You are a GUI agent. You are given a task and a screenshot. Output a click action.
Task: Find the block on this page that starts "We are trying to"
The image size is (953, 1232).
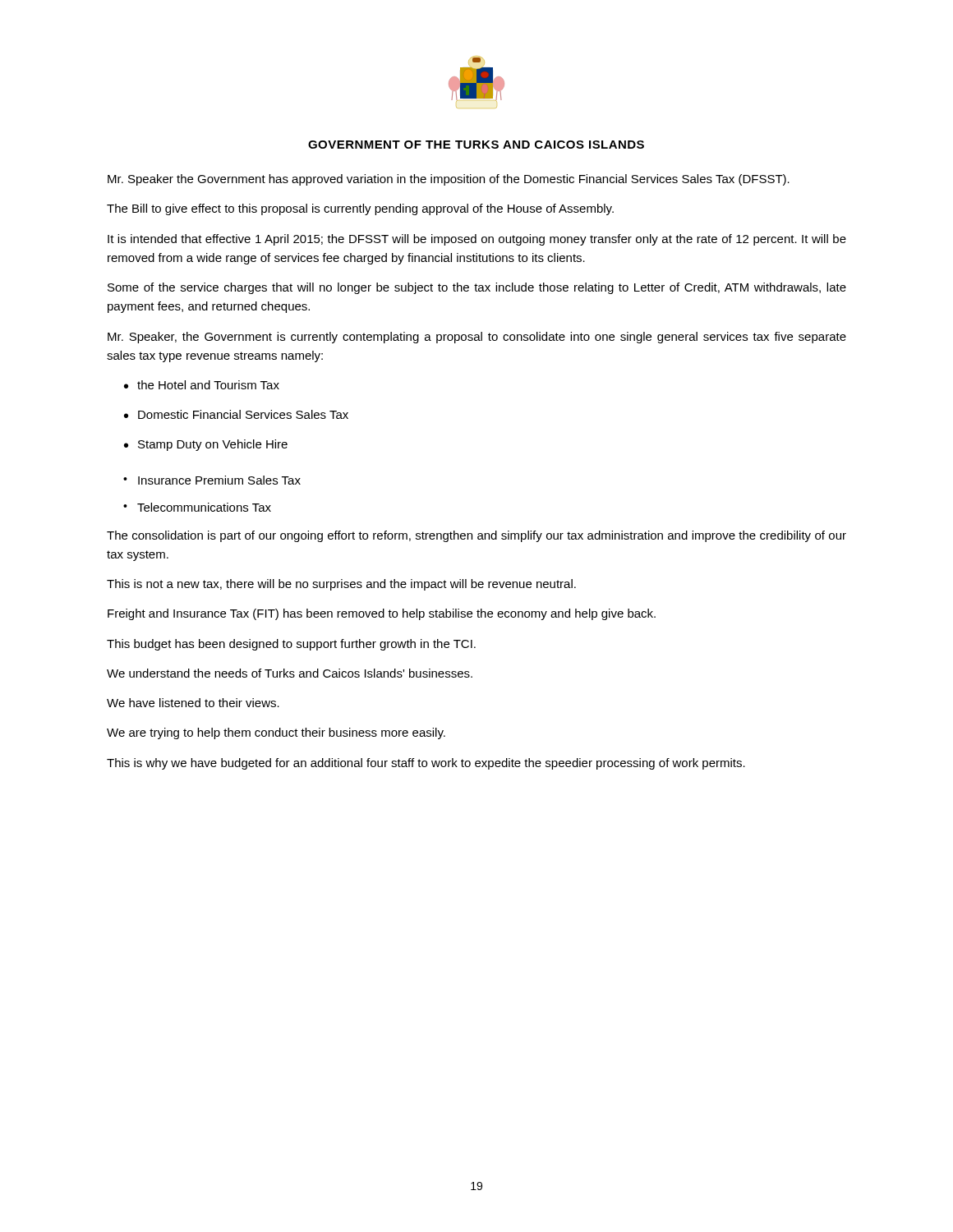[x=276, y=732]
